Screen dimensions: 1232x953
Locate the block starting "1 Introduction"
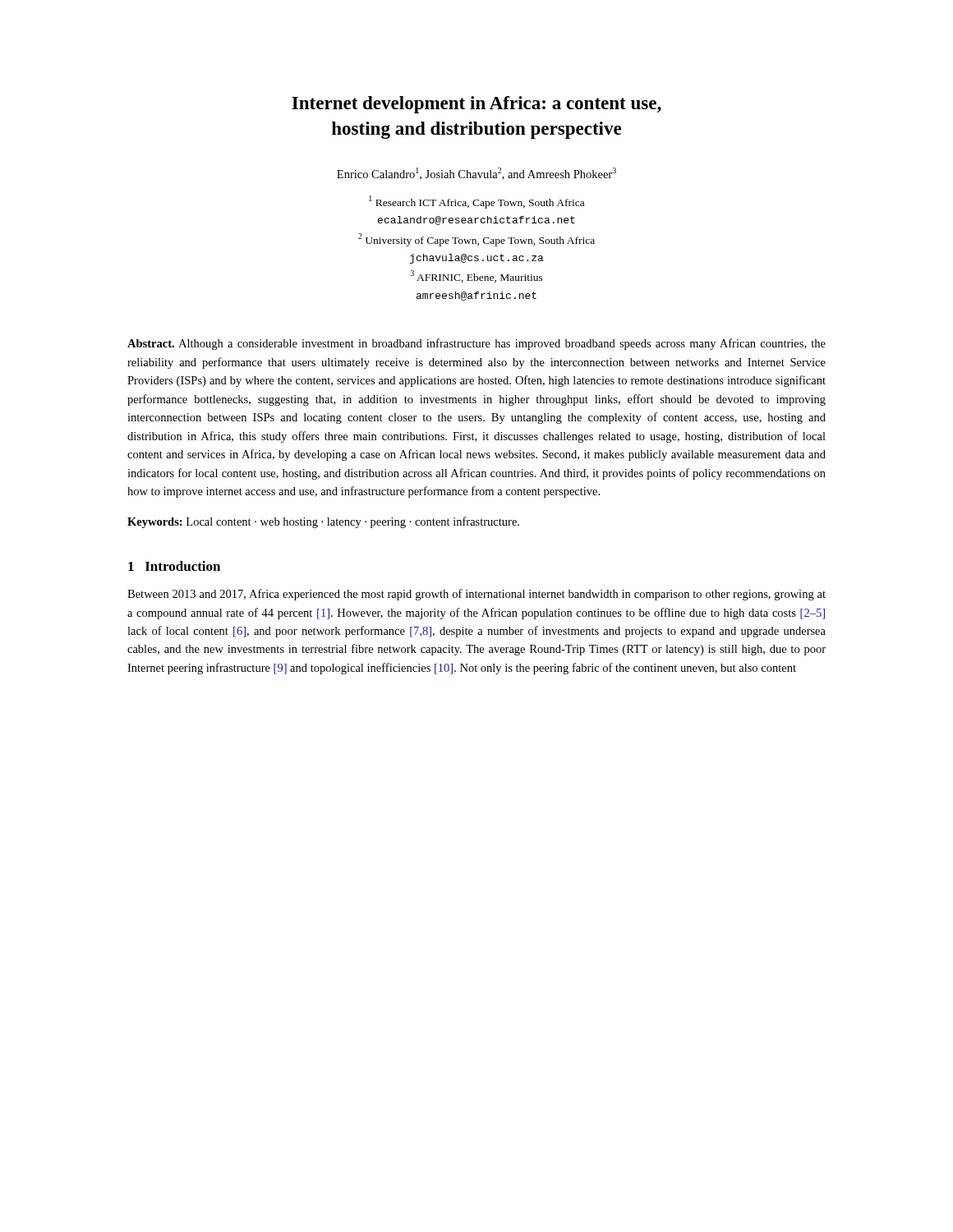174,566
